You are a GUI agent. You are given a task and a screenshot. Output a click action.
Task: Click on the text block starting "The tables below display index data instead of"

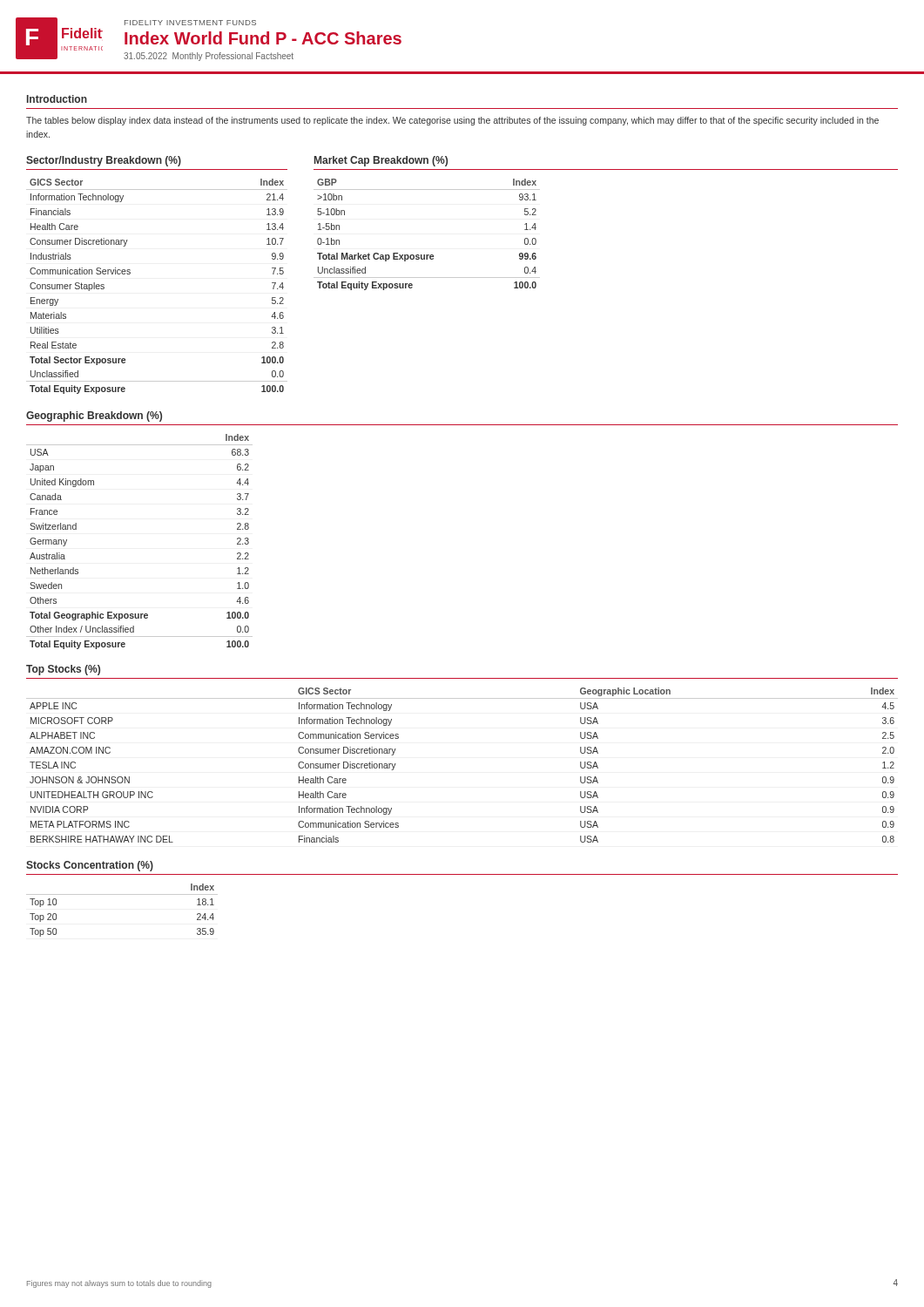pos(453,127)
